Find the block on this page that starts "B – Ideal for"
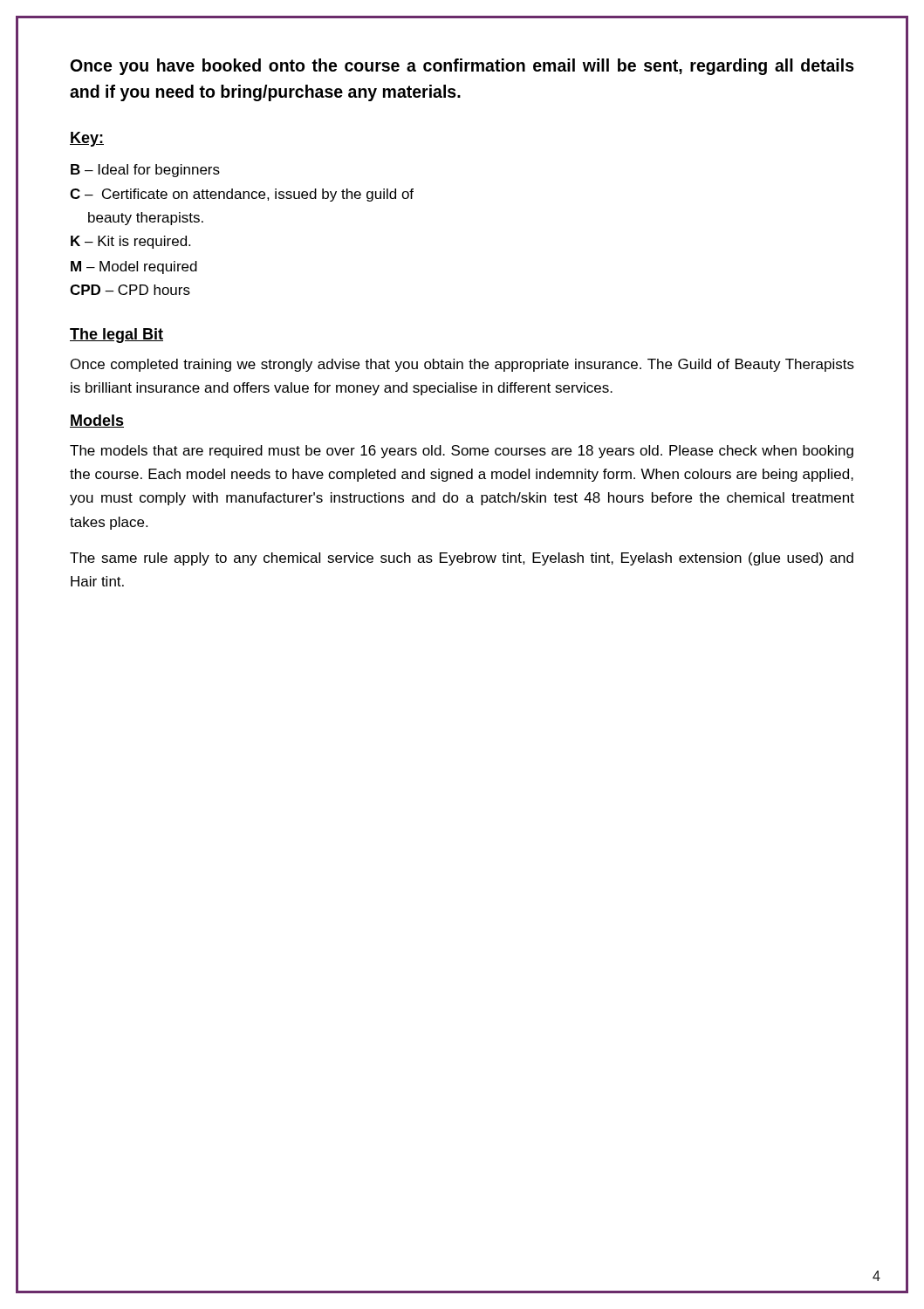The height and width of the screenshot is (1309, 924). 145,170
